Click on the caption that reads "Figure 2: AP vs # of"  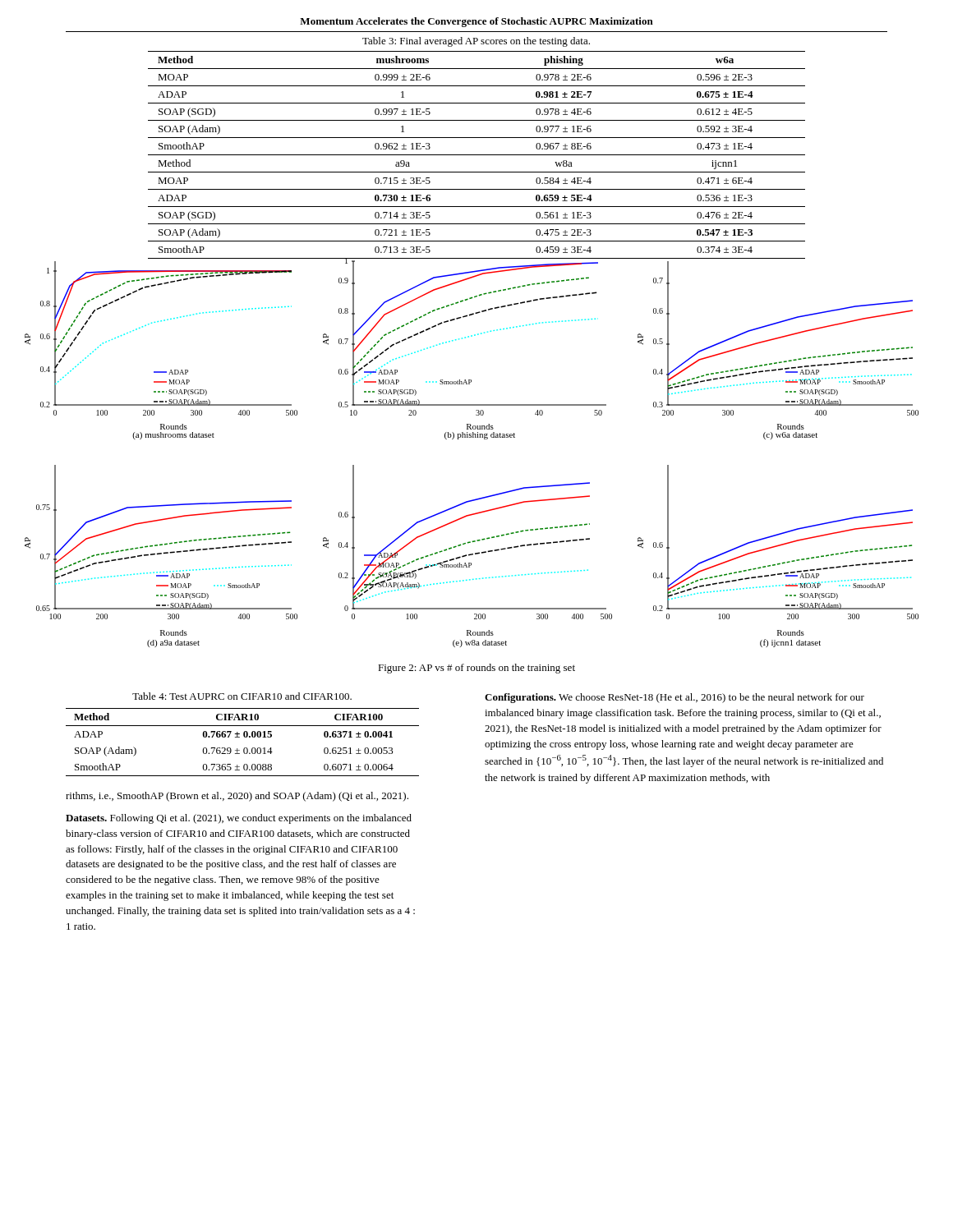point(476,667)
